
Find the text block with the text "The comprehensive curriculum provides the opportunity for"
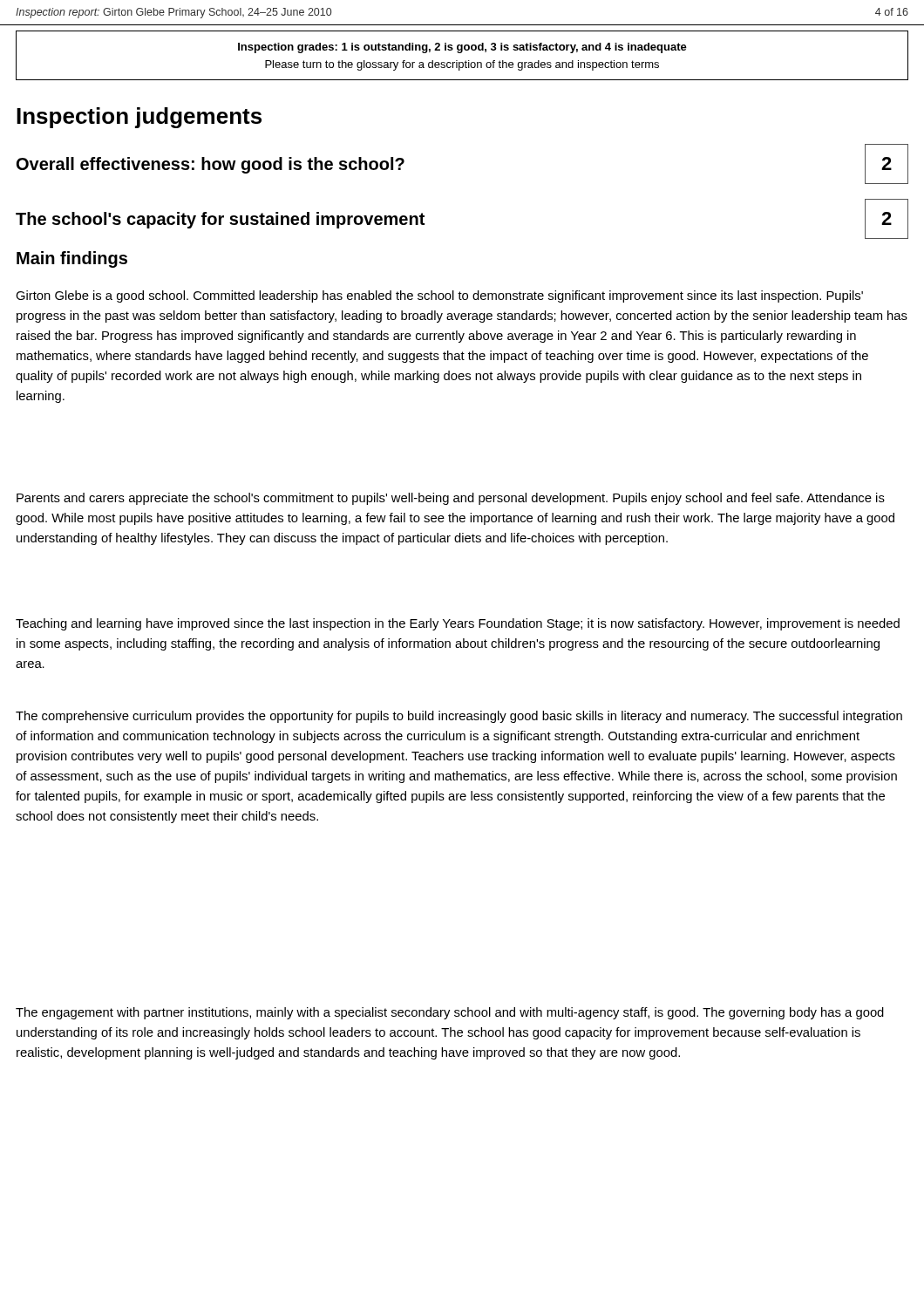coord(459,766)
